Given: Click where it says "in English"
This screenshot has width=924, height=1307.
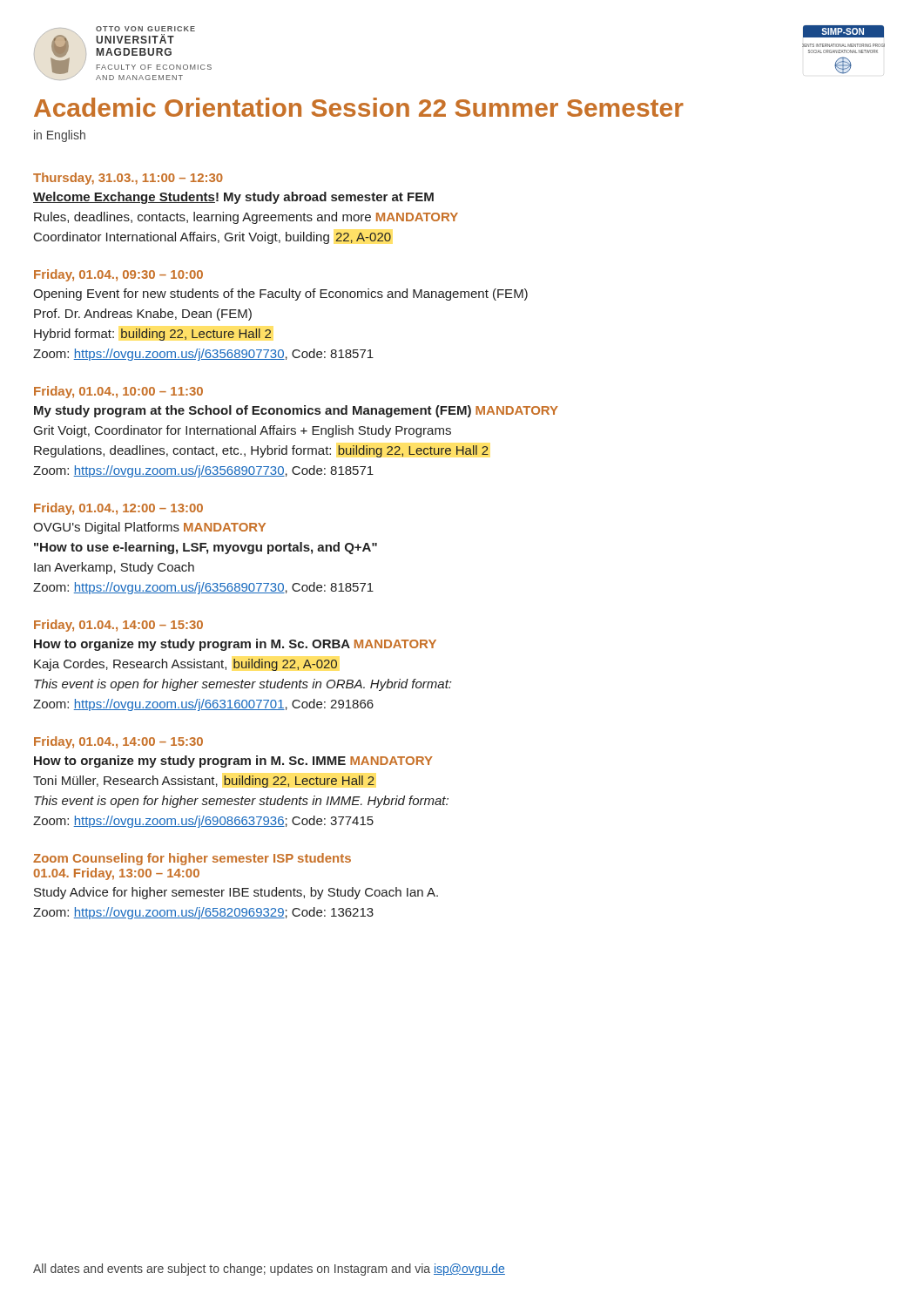Looking at the screenshot, I should [x=60, y=135].
